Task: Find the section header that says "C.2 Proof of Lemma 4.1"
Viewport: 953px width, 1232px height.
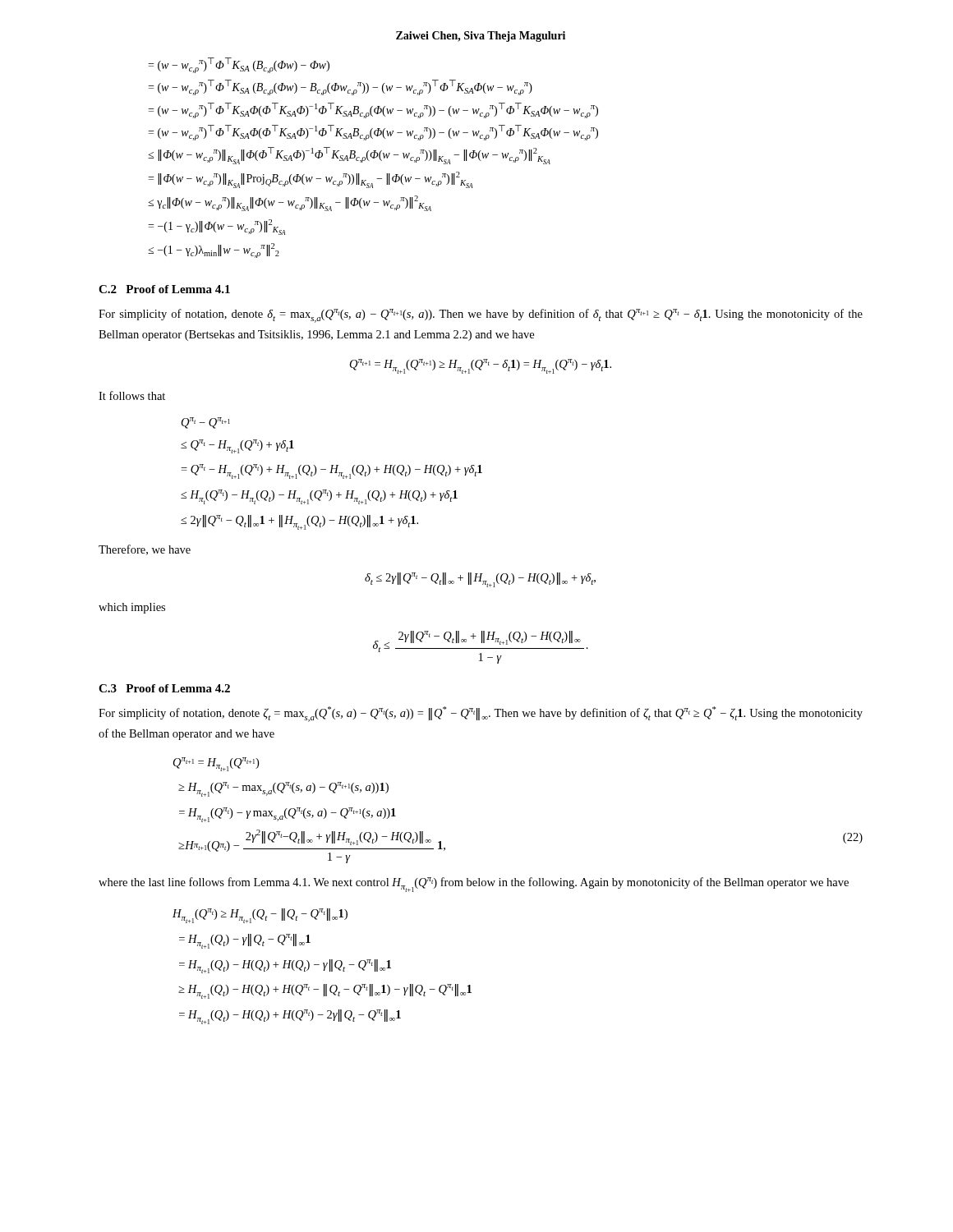Action: tap(164, 289)
